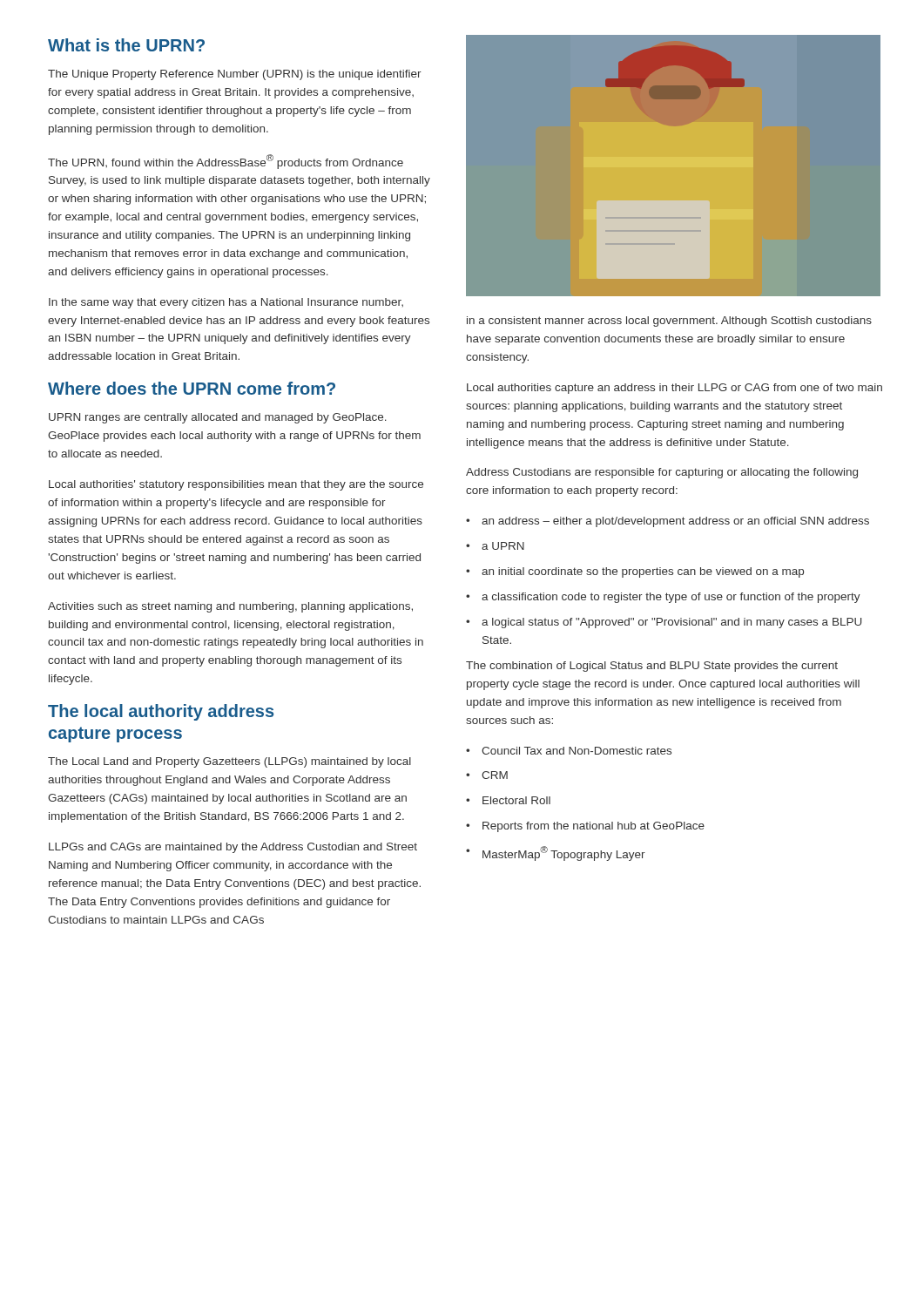The height and width of the screenshot is (1307, 924).
Task: Select the passage starting "The Unique Property Reference Number (UPRN) is the"
Action: click(x=234, y=101)
